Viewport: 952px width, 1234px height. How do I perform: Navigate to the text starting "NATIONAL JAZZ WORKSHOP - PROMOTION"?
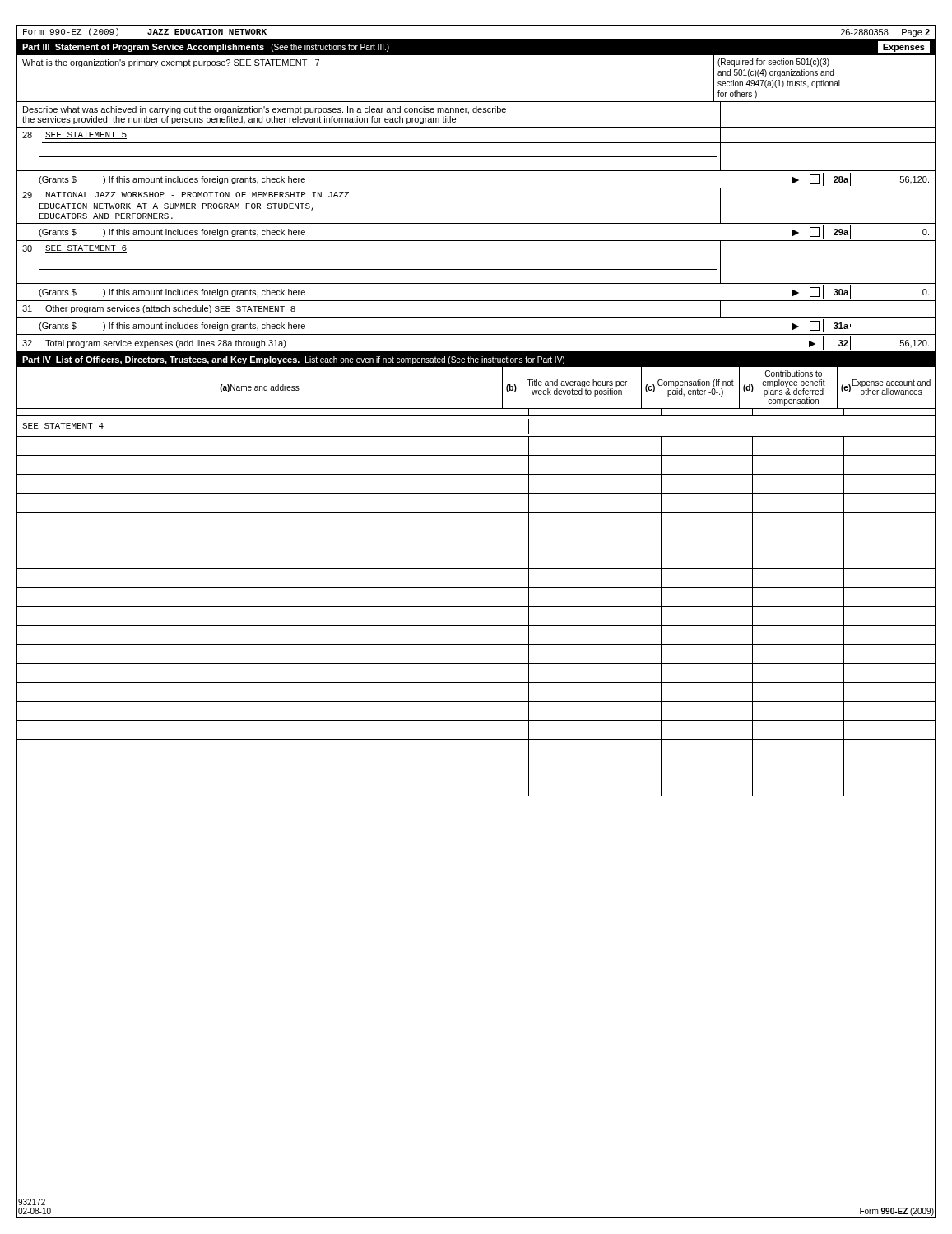pyautogui.click(x=197, y=195)
